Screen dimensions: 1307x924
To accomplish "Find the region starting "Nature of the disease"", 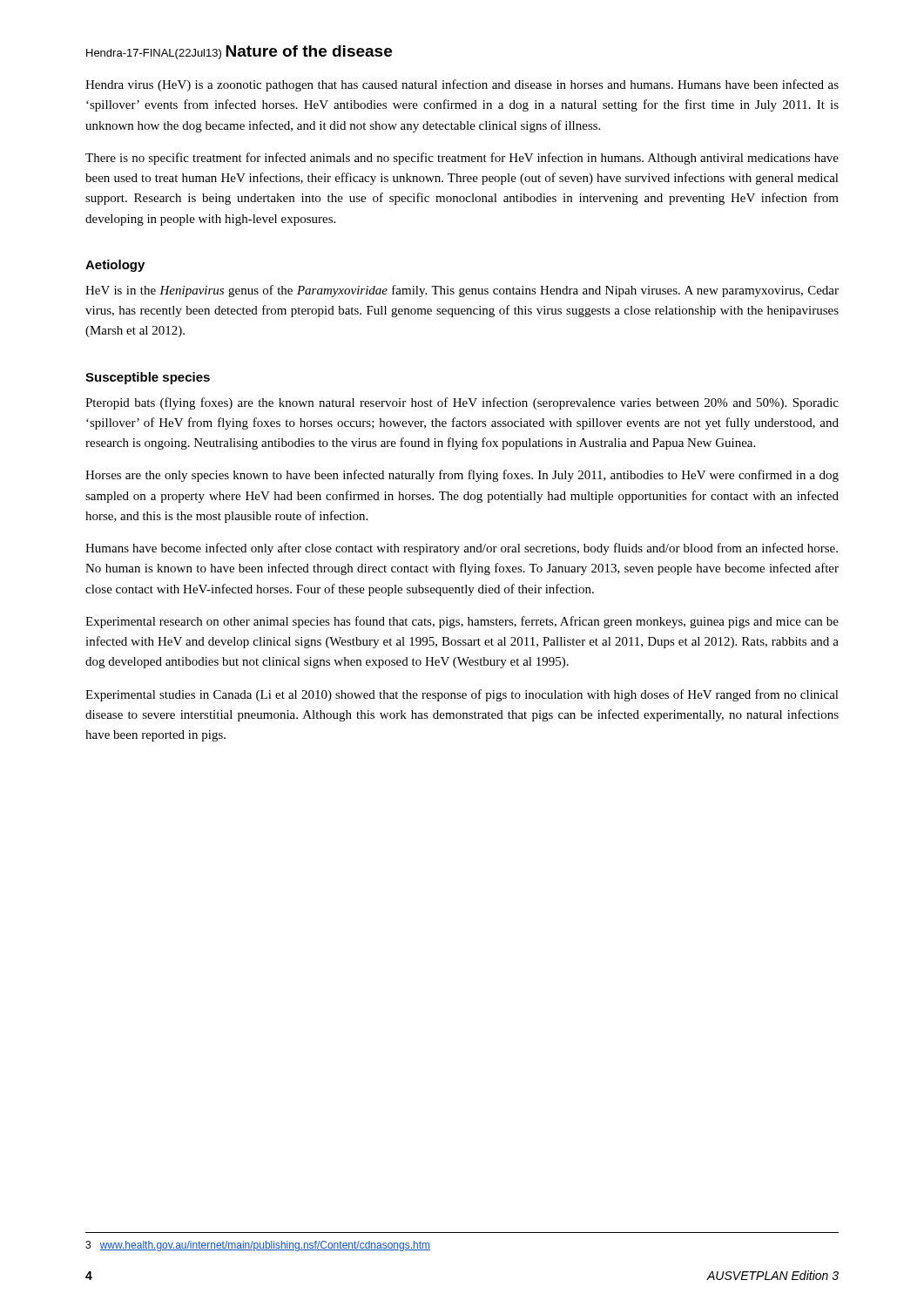I will [x=309, y=51].
